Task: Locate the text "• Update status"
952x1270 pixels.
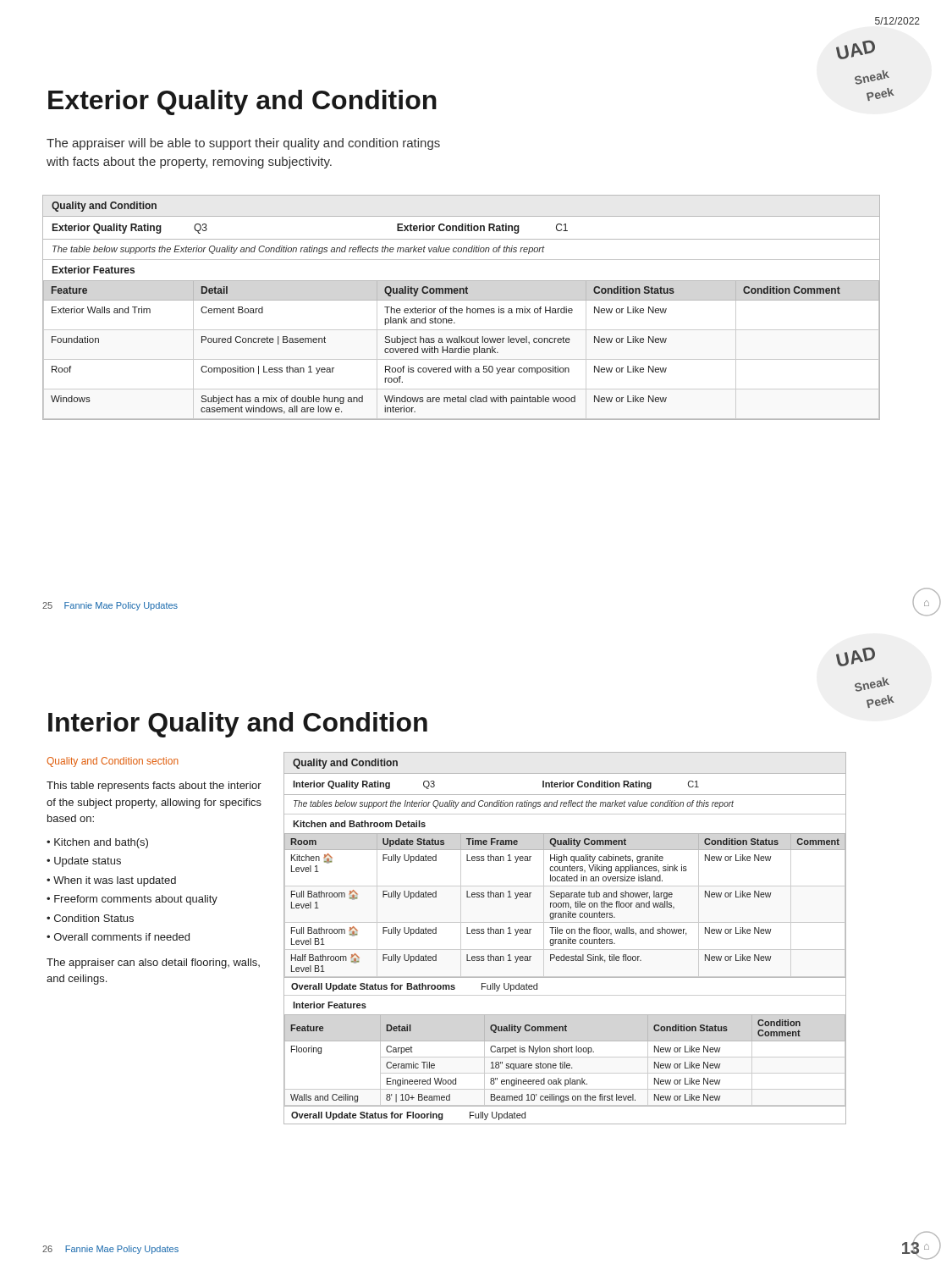Action: 84,861
